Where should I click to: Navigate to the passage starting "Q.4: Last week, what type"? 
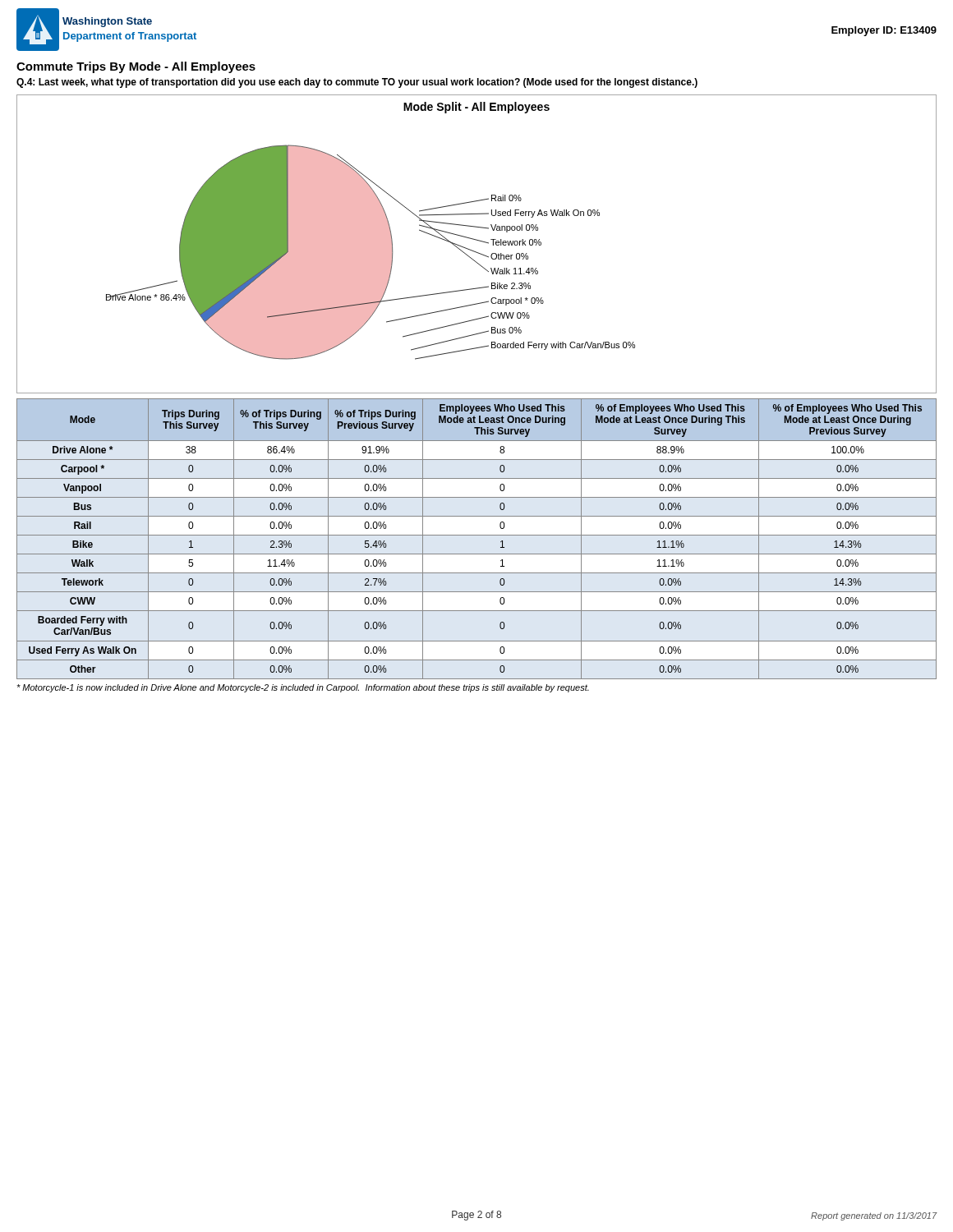click(357, 82)
